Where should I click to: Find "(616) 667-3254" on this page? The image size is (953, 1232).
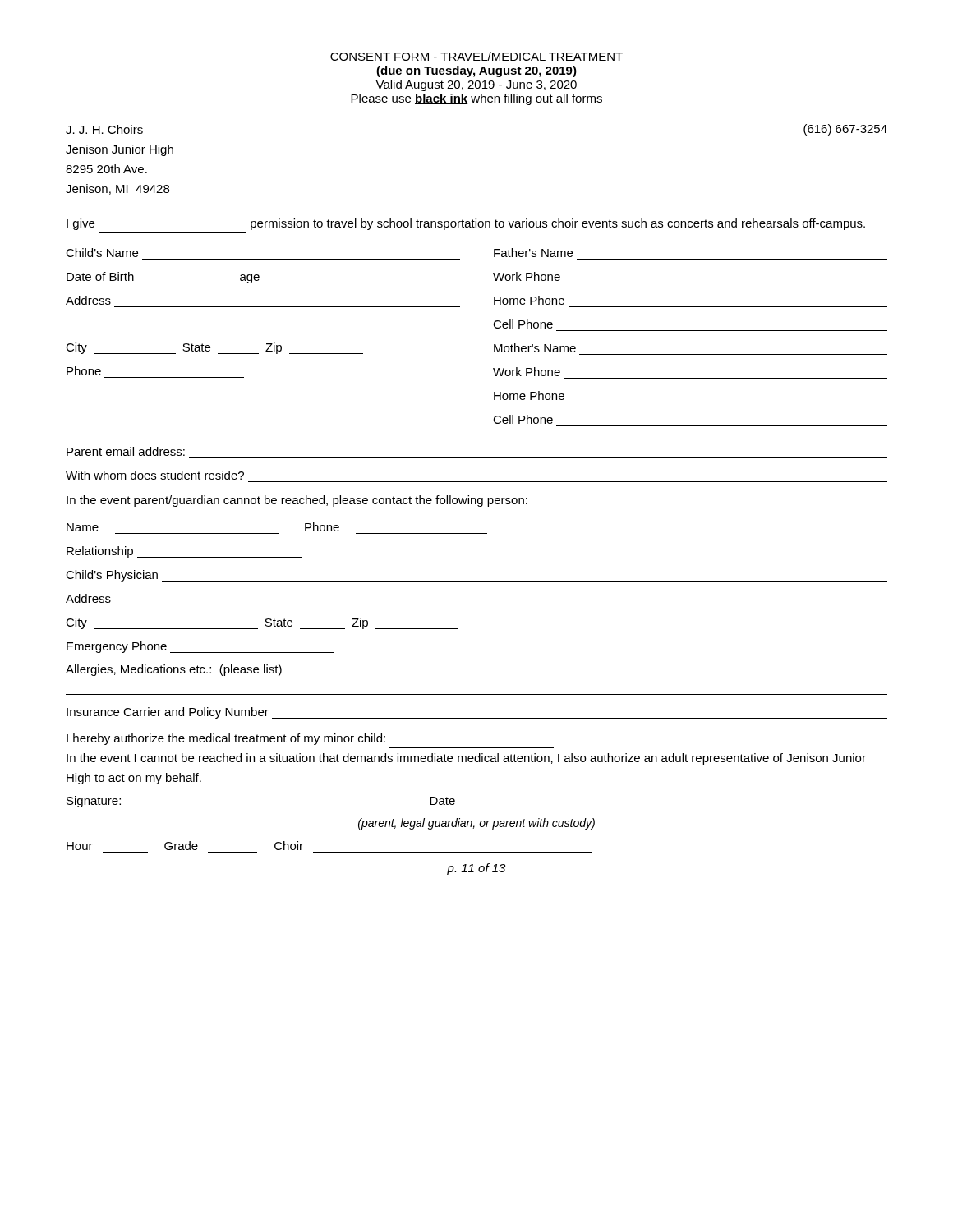[845, 129]
